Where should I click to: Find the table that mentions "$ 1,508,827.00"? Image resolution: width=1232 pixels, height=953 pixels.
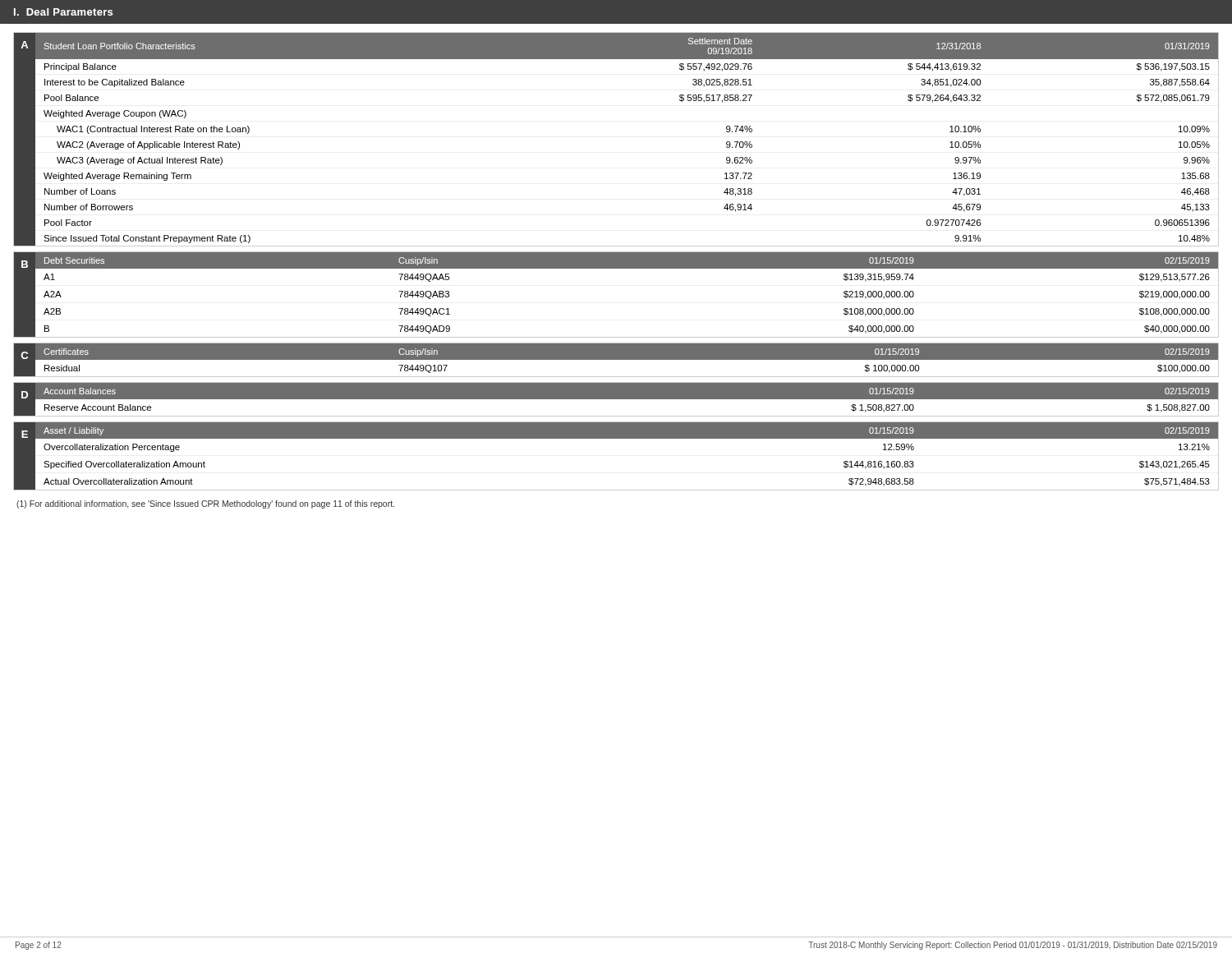pos(616,399)
